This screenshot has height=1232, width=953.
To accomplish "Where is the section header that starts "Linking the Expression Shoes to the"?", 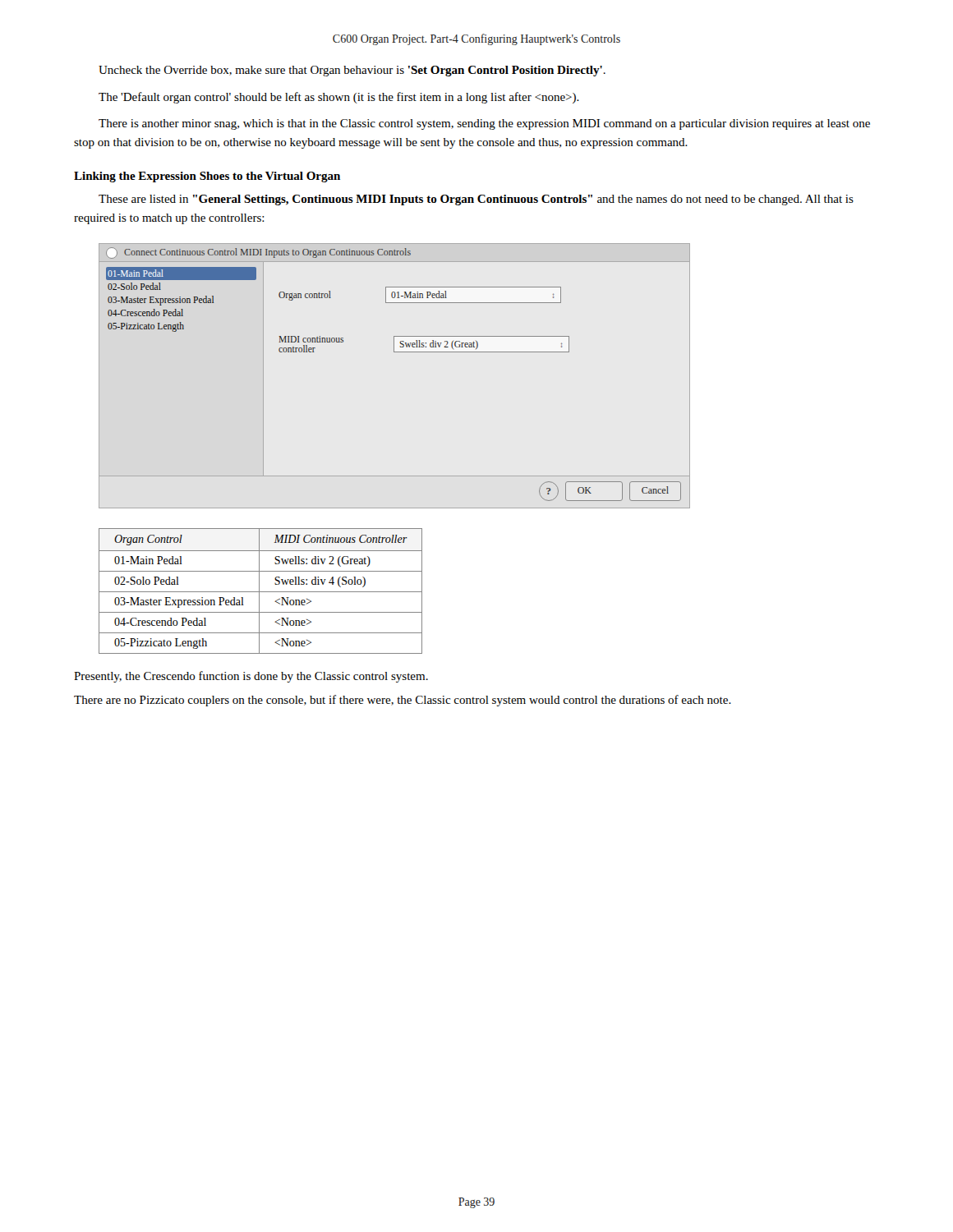I will tap(207, 176).
